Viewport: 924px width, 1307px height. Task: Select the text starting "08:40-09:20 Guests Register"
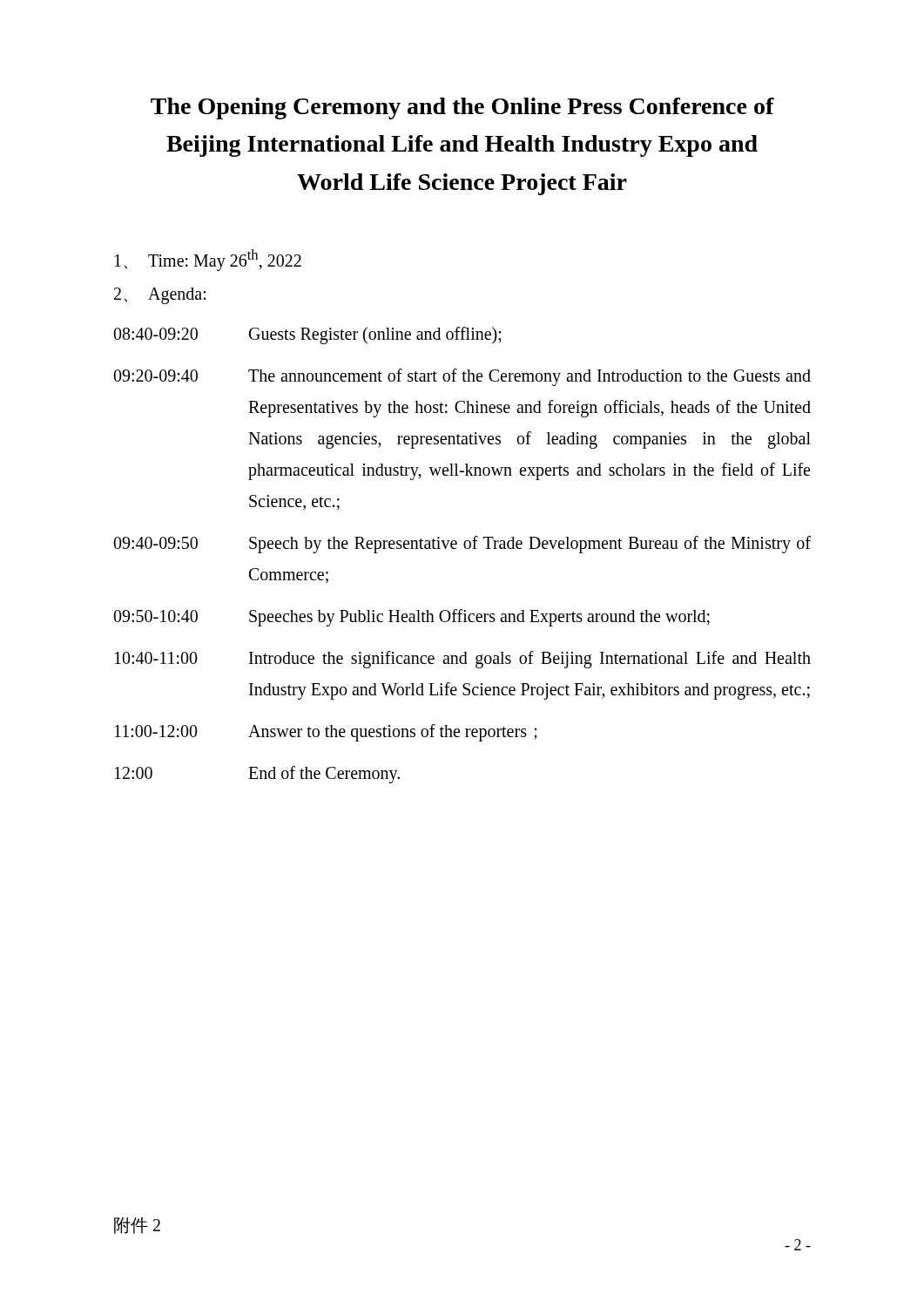pos(462,334)
